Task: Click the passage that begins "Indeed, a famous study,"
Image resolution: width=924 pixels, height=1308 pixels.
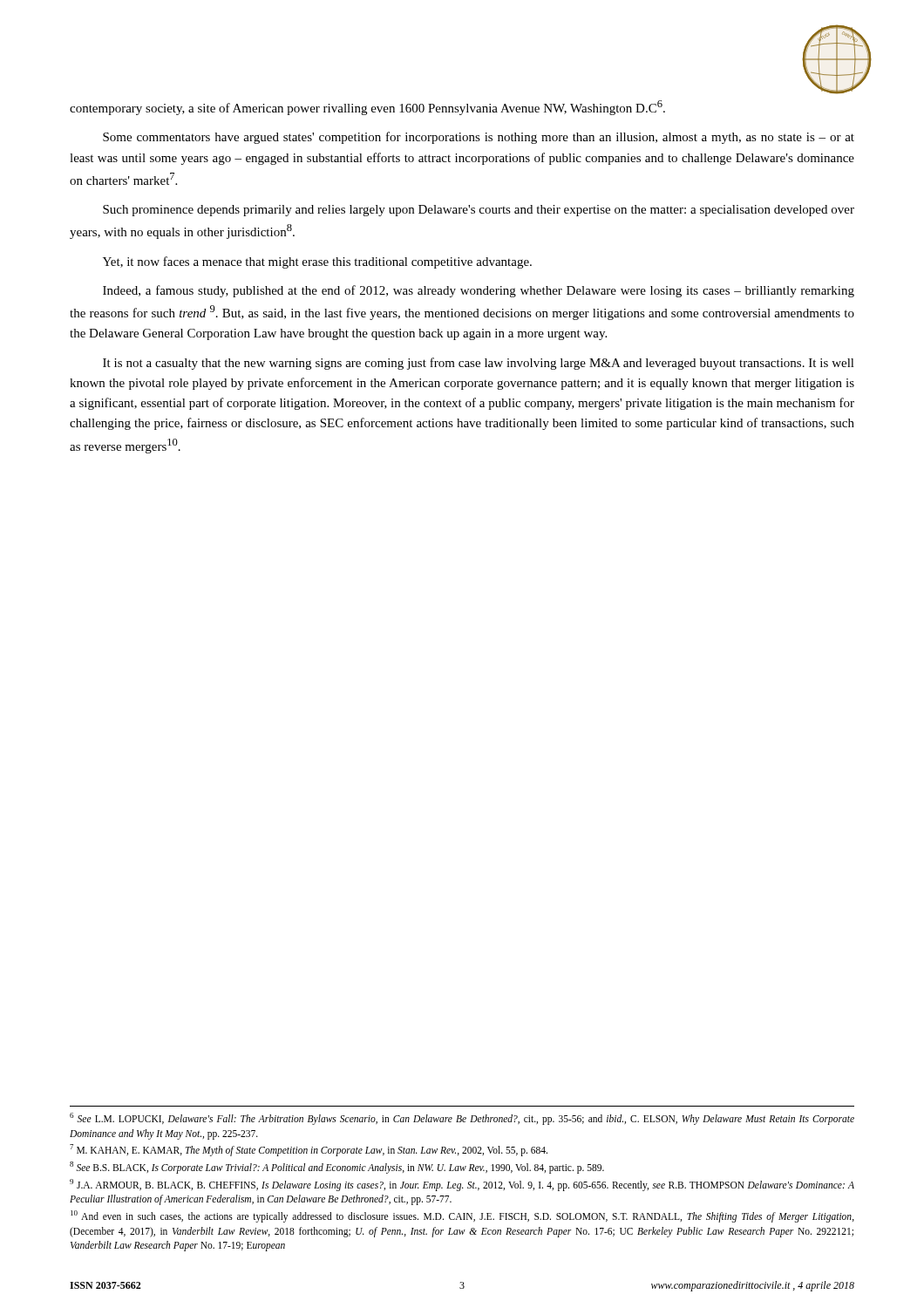Action: point(462,312)
